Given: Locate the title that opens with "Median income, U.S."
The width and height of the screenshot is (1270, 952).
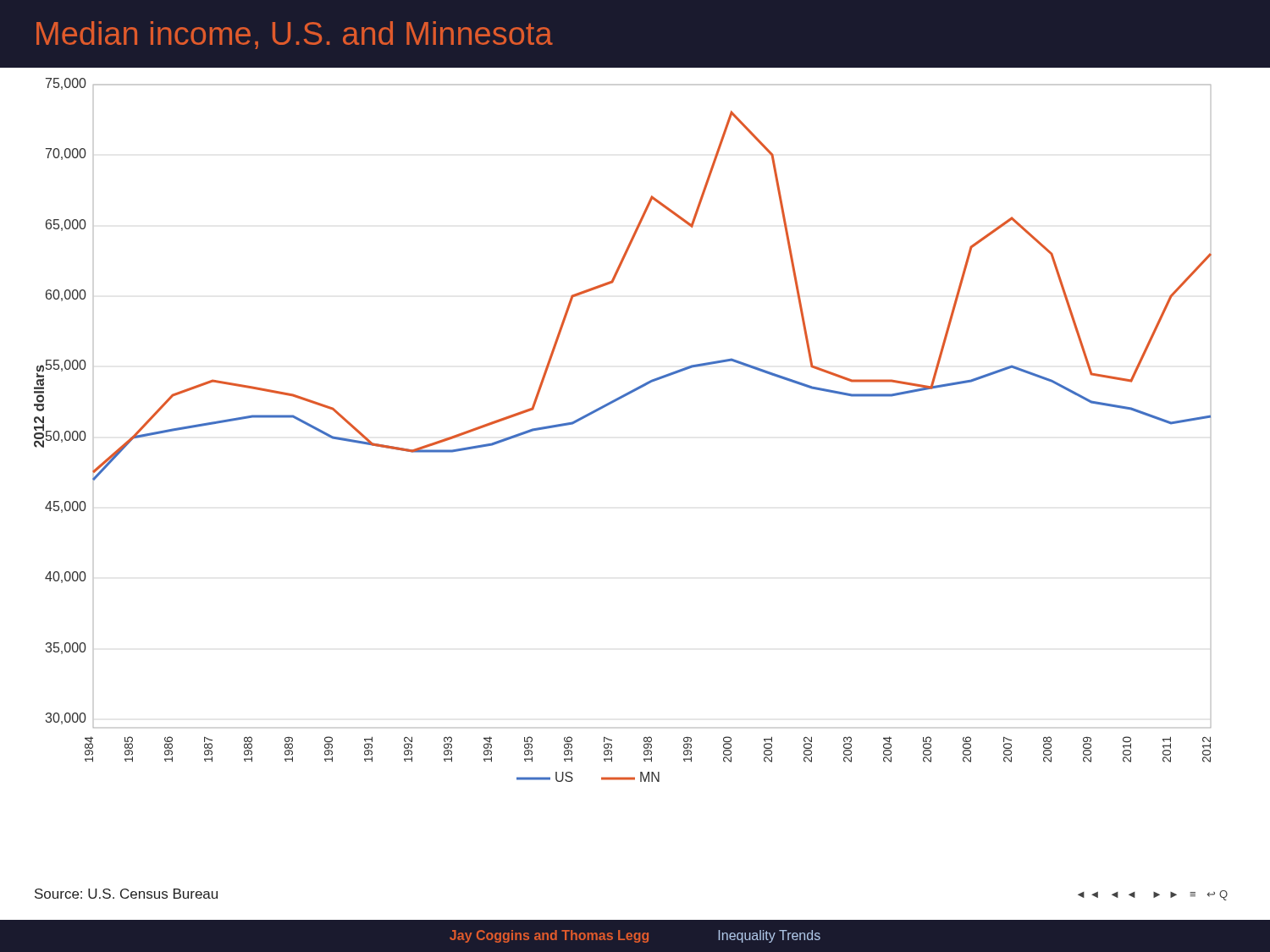Looking at the screenshot, I should click(x=293, y=34).
